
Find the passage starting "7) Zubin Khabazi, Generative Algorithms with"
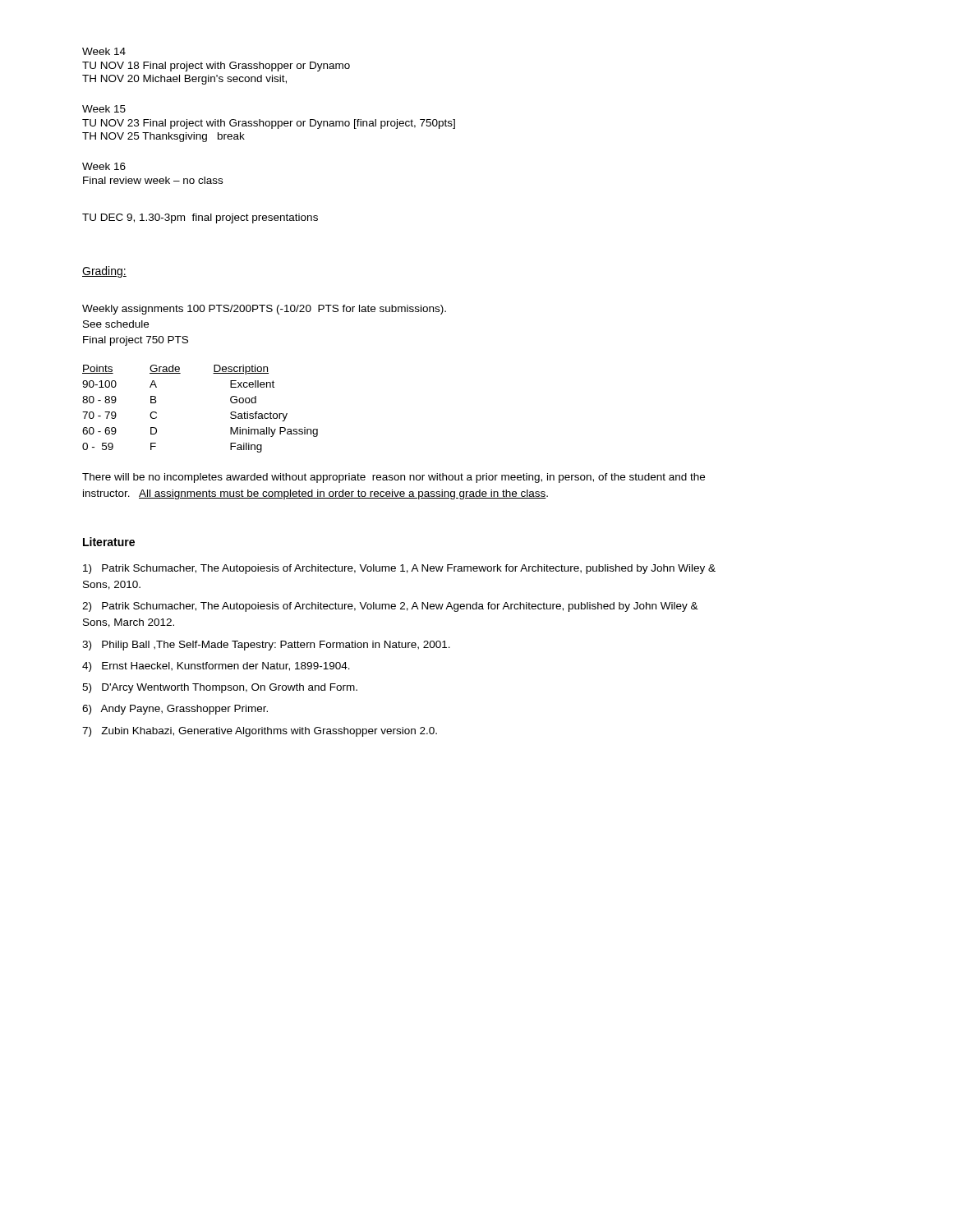[260, 730]
